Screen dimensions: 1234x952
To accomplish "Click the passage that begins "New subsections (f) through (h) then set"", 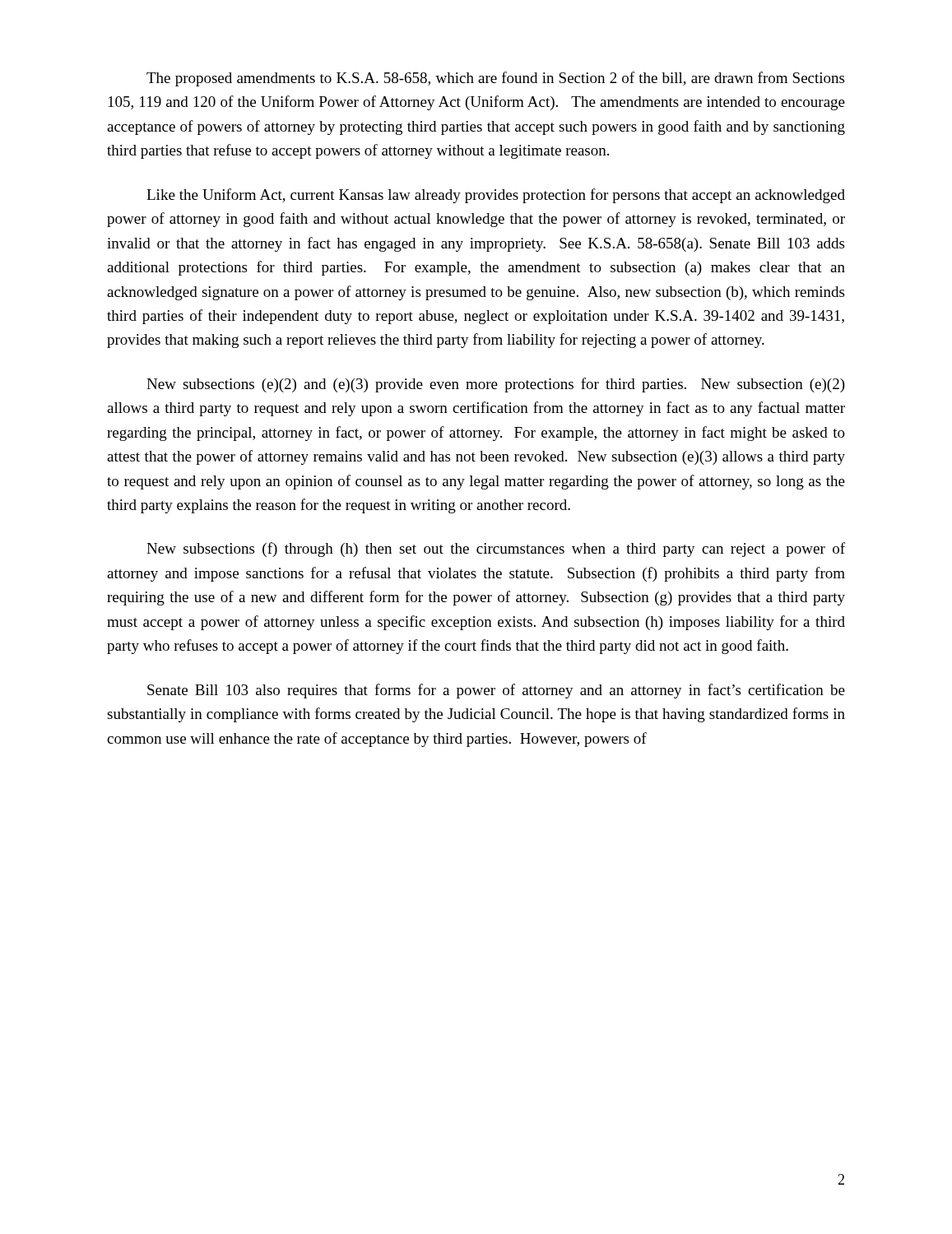I will pyautogui.click(x=476, y=597).
